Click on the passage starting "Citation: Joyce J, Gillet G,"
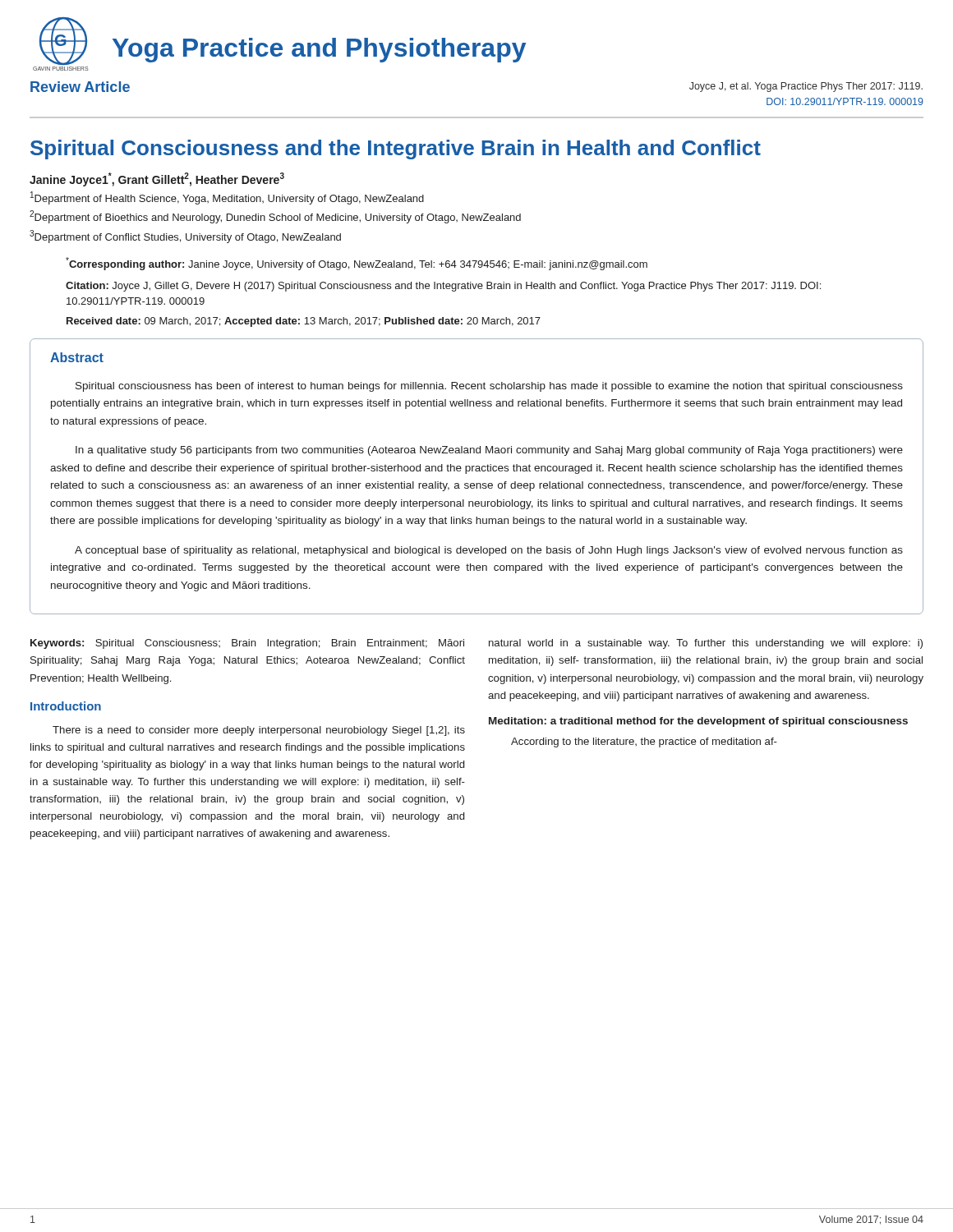The height and width of the screenshot is (1232, 953). point(444,293)
